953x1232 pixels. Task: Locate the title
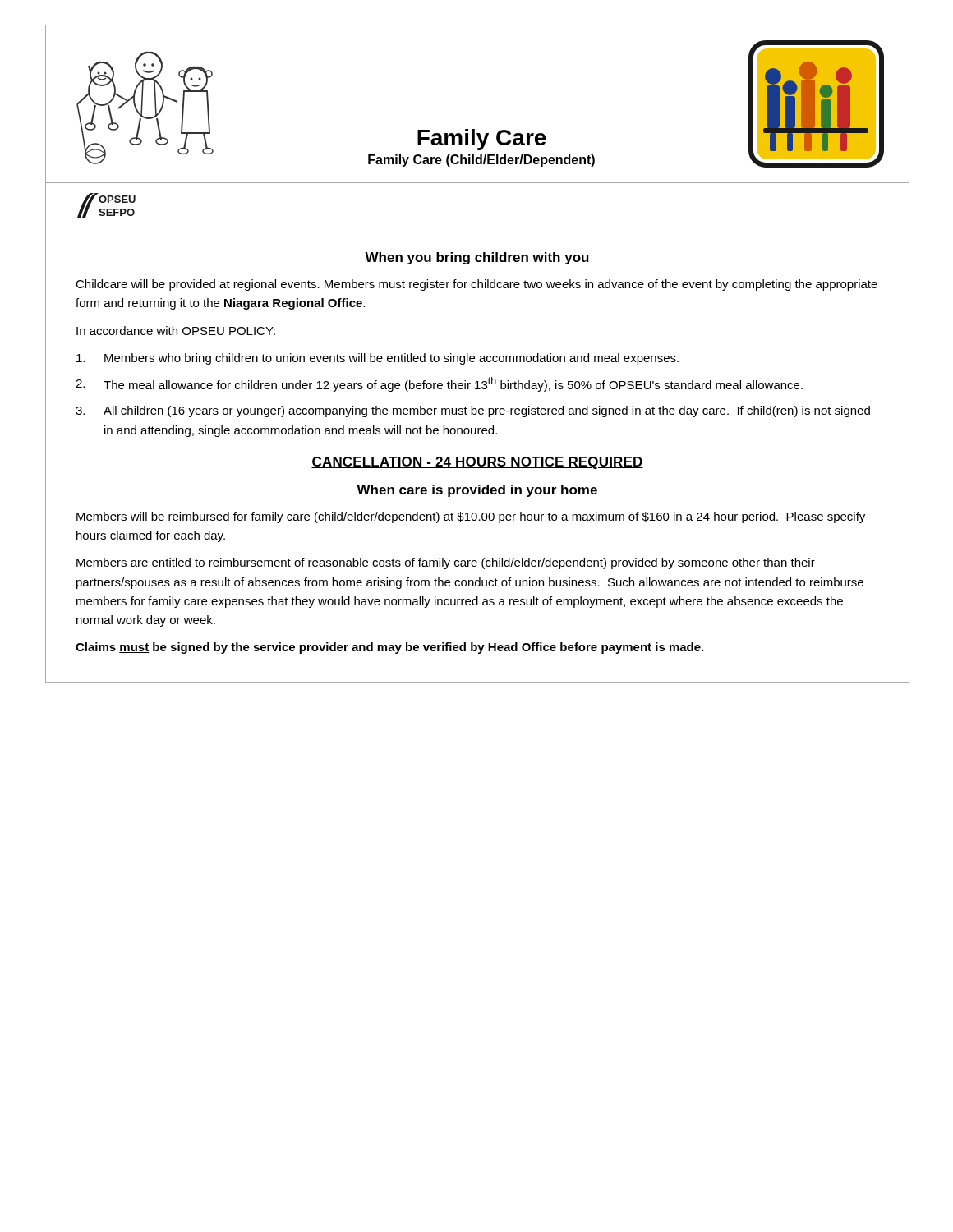click(x=481, y=146)
